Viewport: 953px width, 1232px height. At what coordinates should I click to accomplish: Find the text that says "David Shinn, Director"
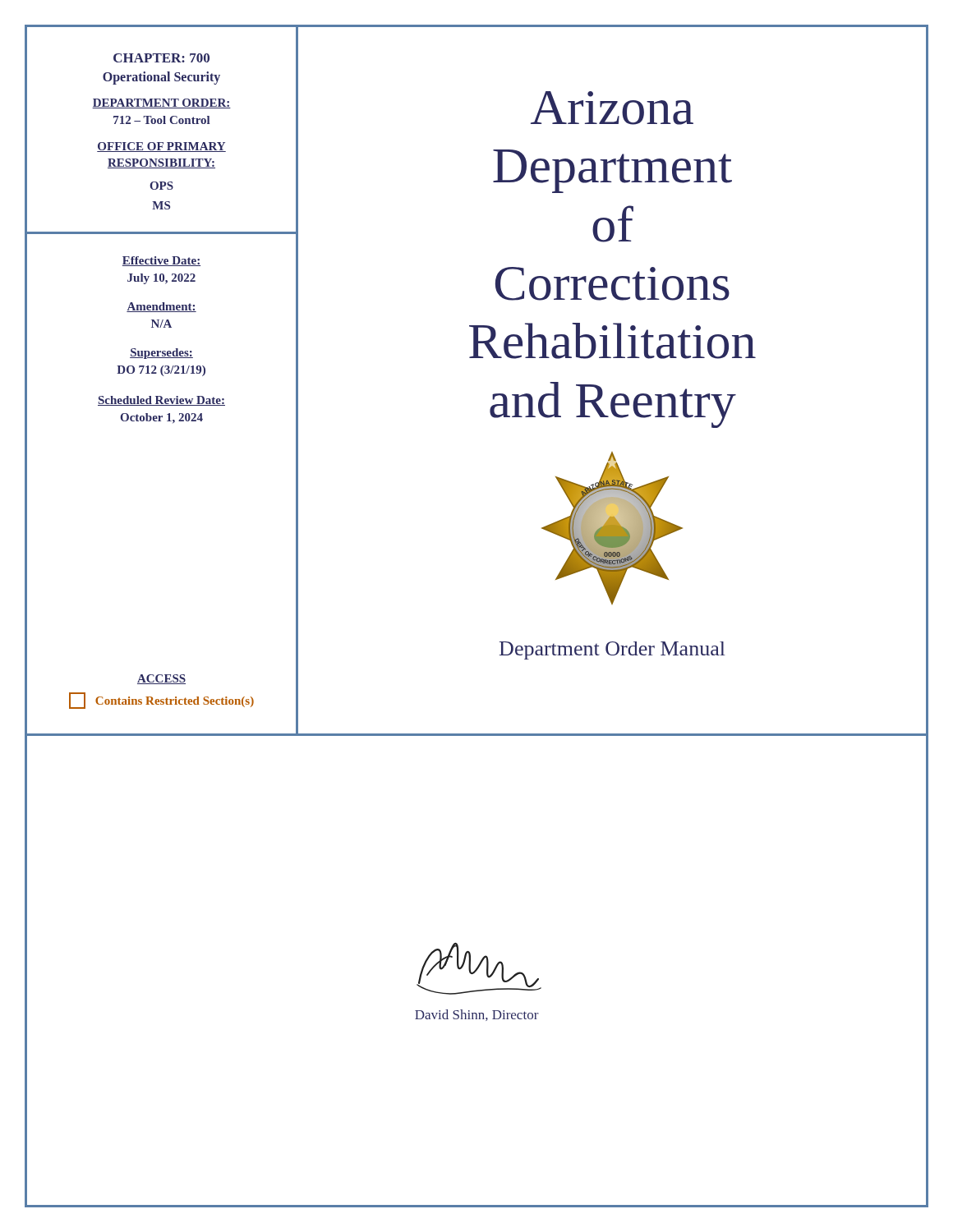476,1014
